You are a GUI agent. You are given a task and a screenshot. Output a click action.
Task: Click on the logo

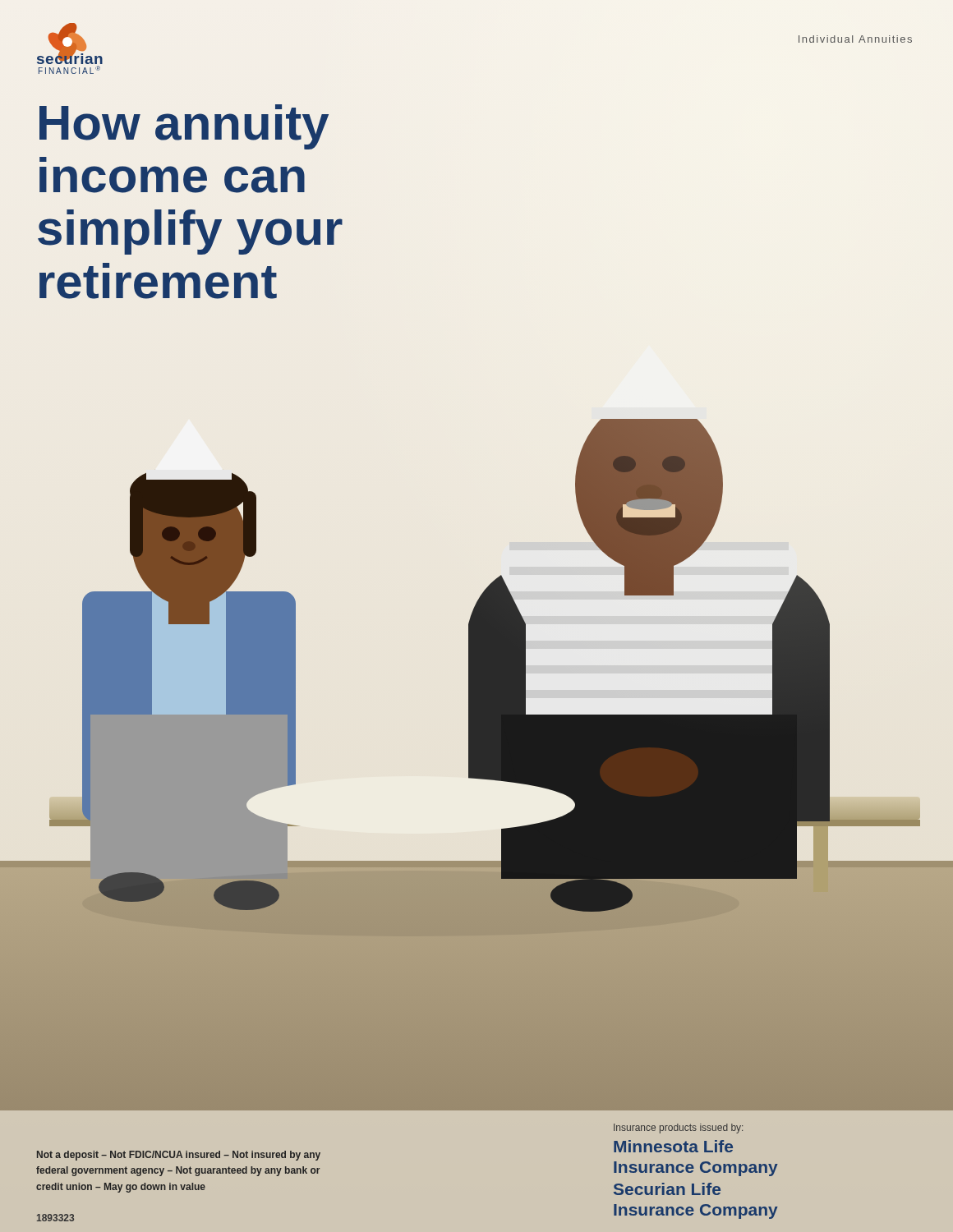coord(108,48)
